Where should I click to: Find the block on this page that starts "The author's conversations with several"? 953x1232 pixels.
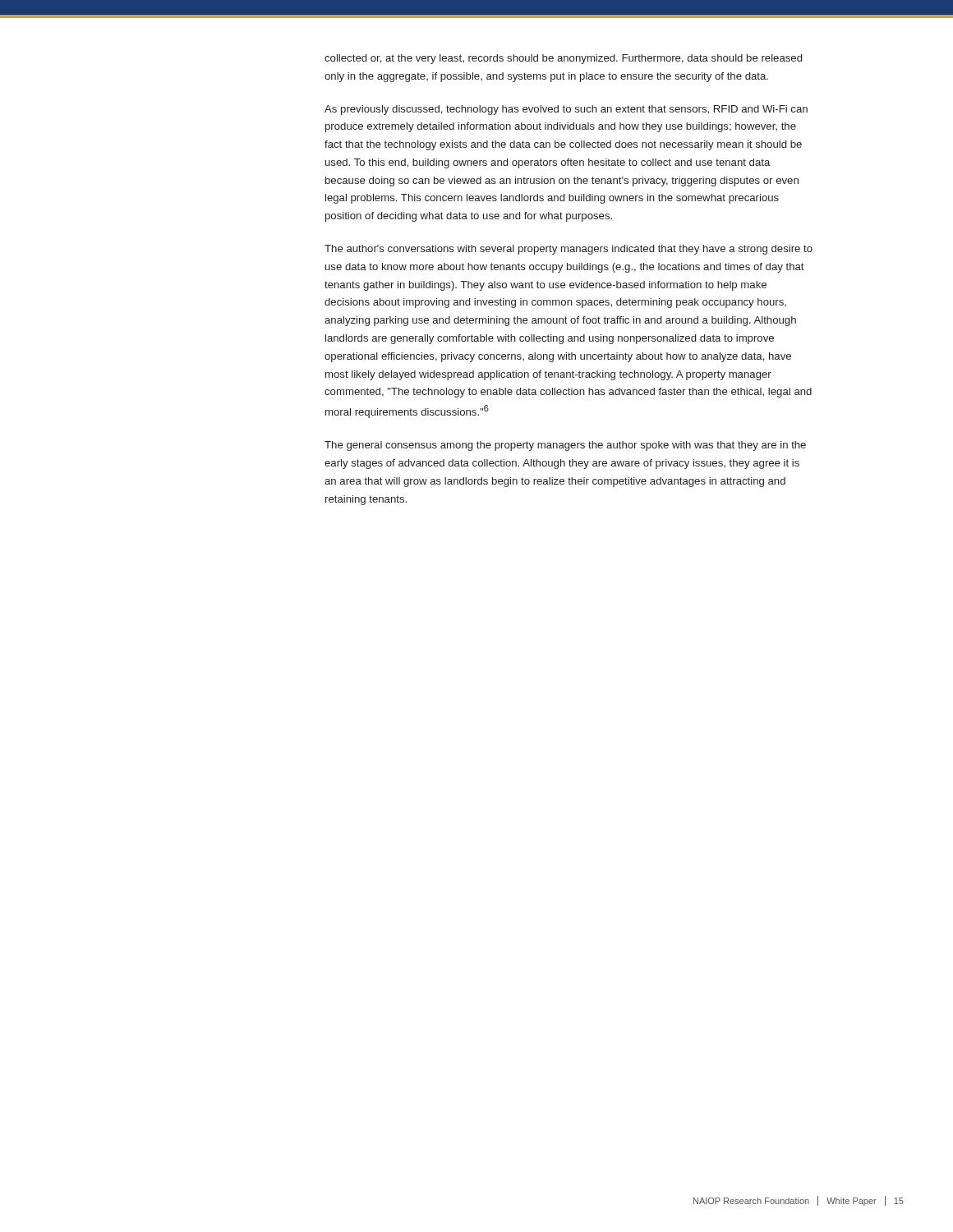569,330
